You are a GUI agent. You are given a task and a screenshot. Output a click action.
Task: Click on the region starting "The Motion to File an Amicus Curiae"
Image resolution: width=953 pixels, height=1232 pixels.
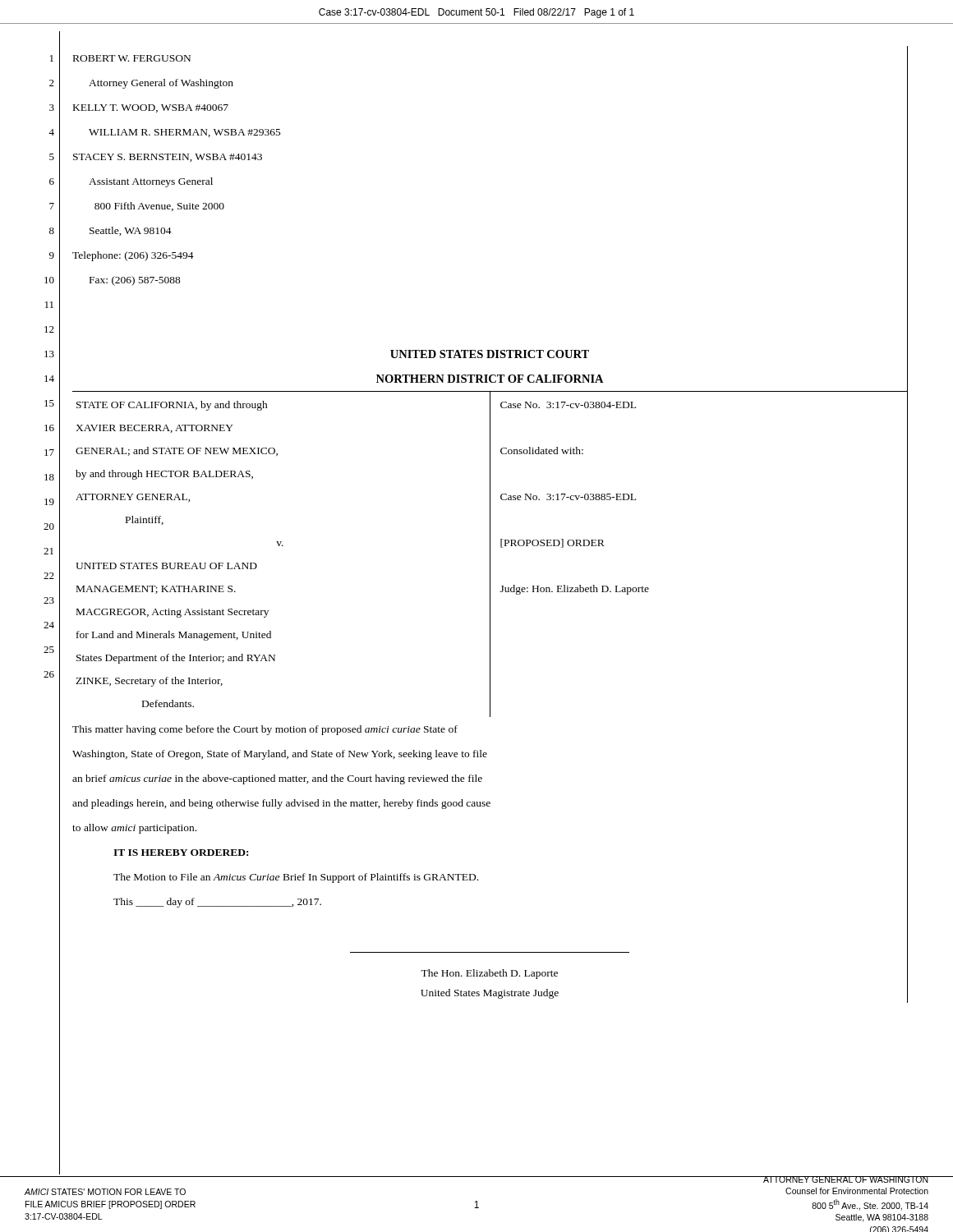(x=296, y=878)
